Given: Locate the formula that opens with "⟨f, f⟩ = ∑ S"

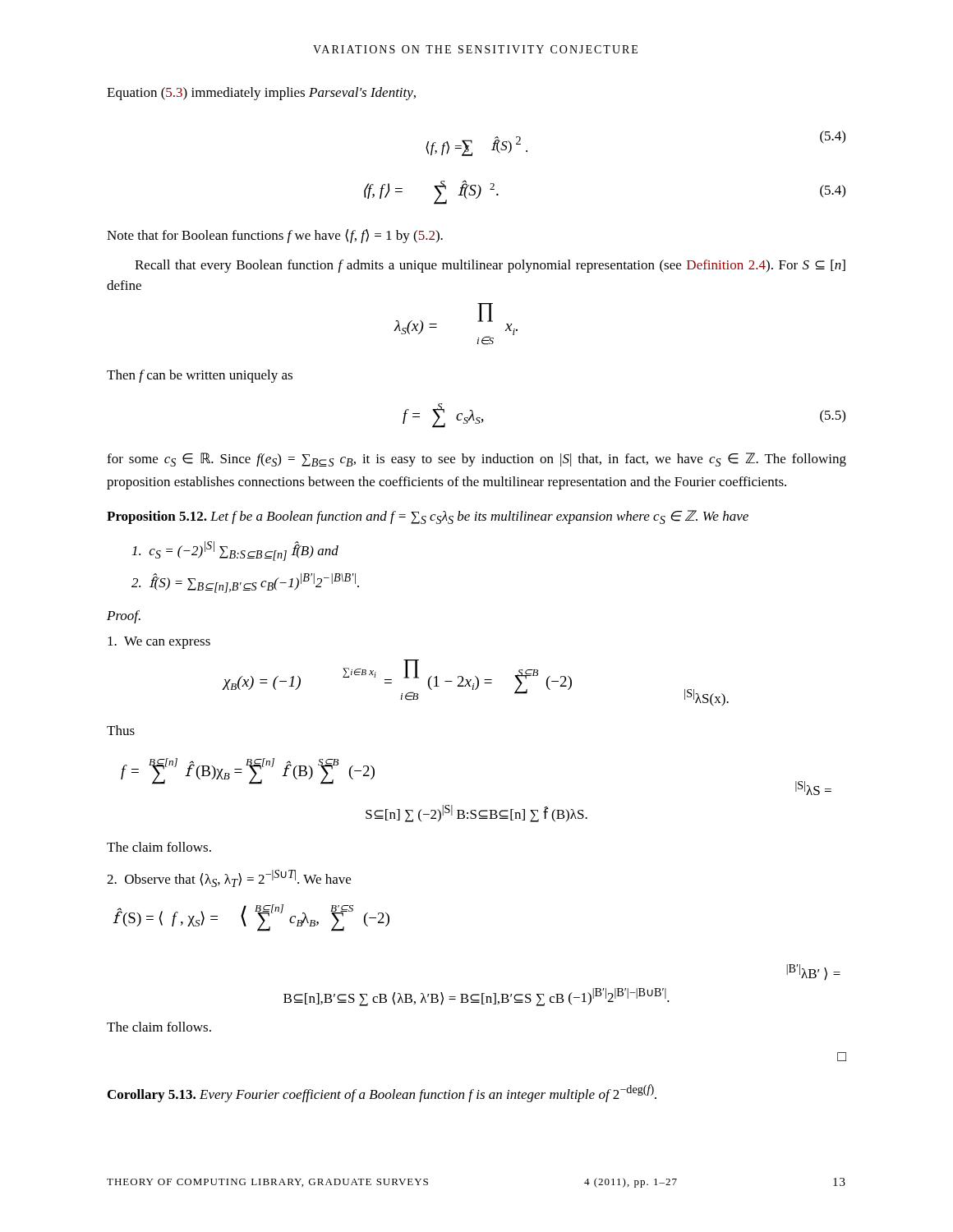Looking at the screenshot, I should point(464,143).
